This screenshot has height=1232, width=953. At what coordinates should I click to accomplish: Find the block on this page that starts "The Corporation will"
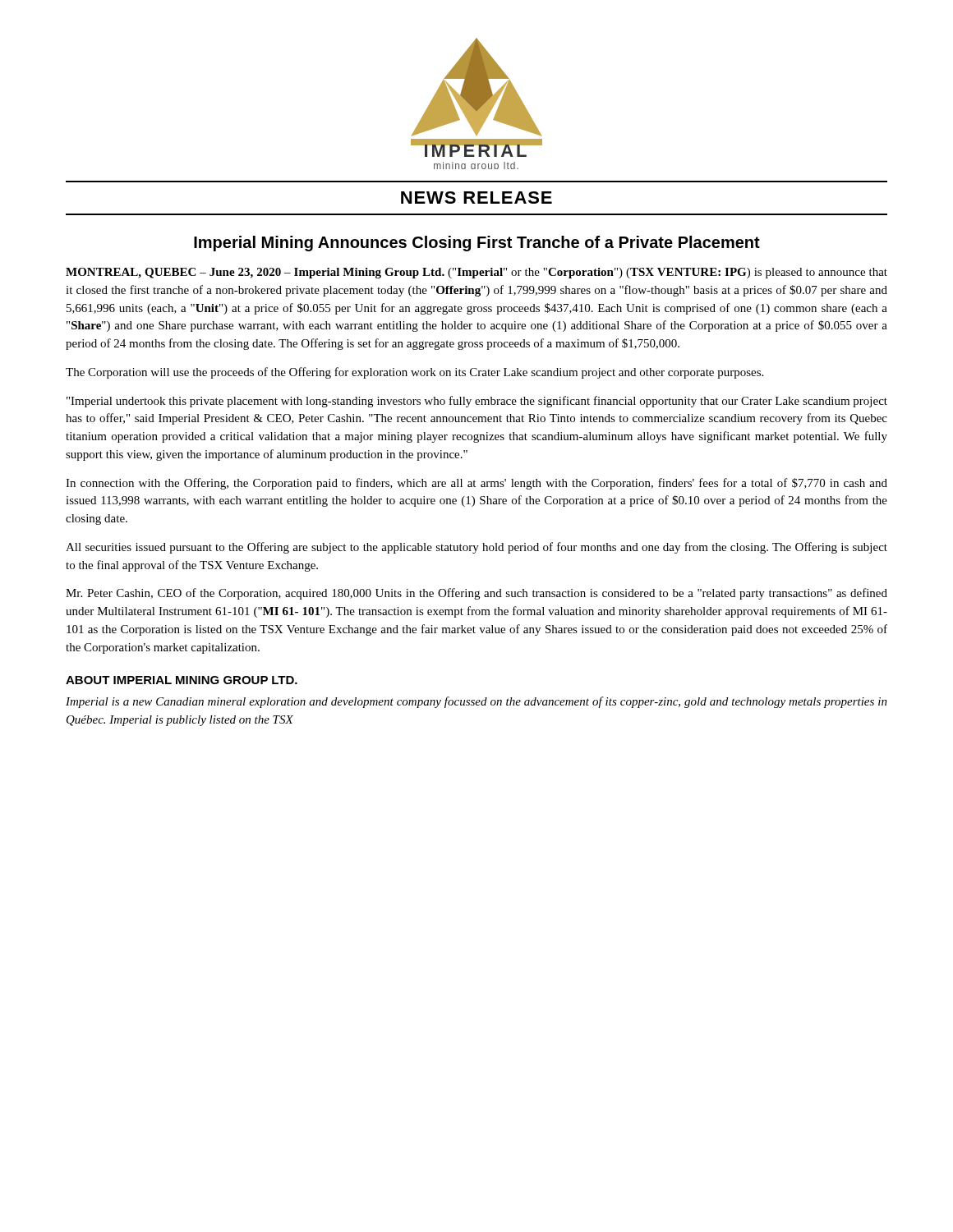pyautogui.click(x=415, y=372)
